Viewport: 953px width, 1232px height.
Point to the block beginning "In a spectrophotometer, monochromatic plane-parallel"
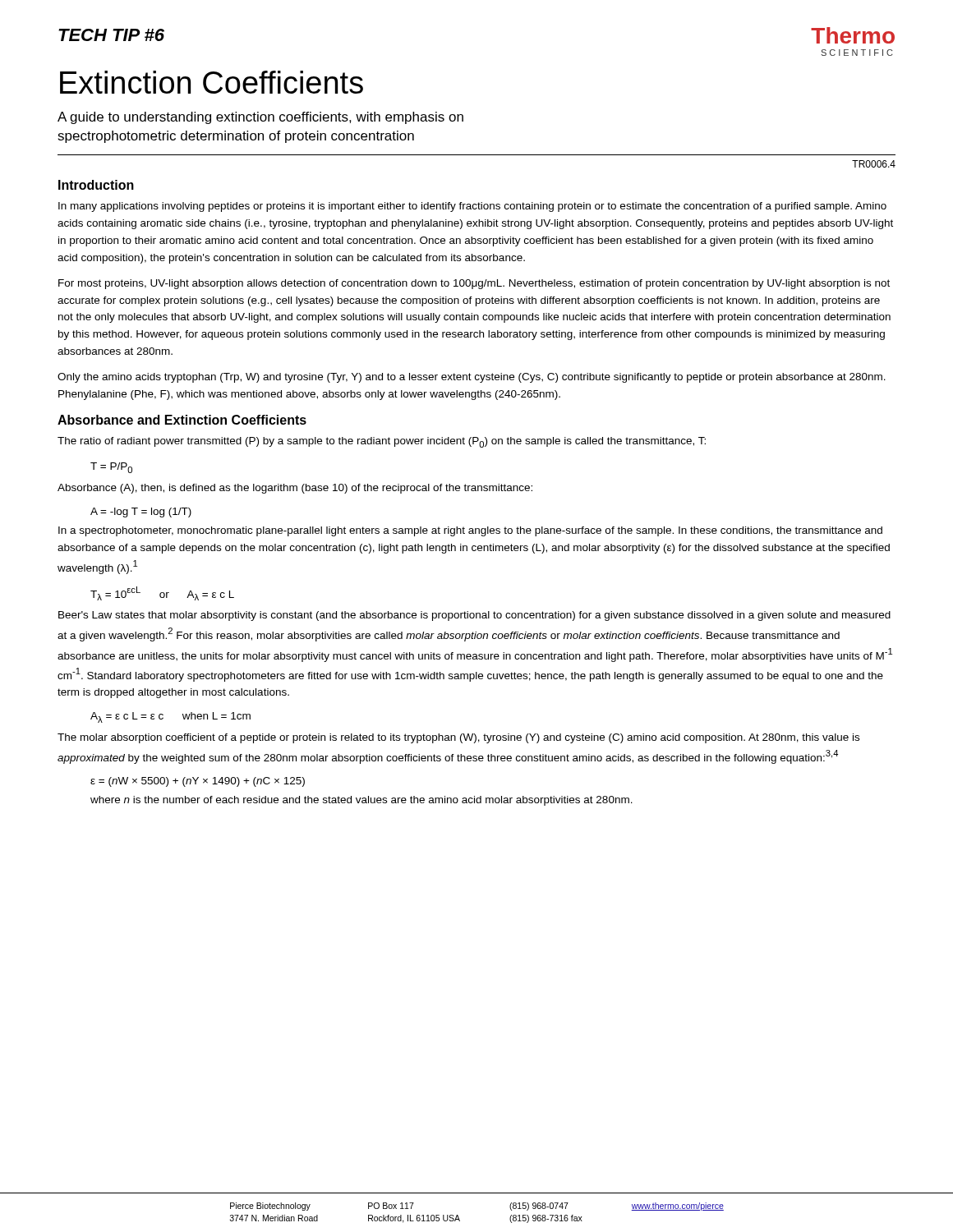[x=474, y=549]
